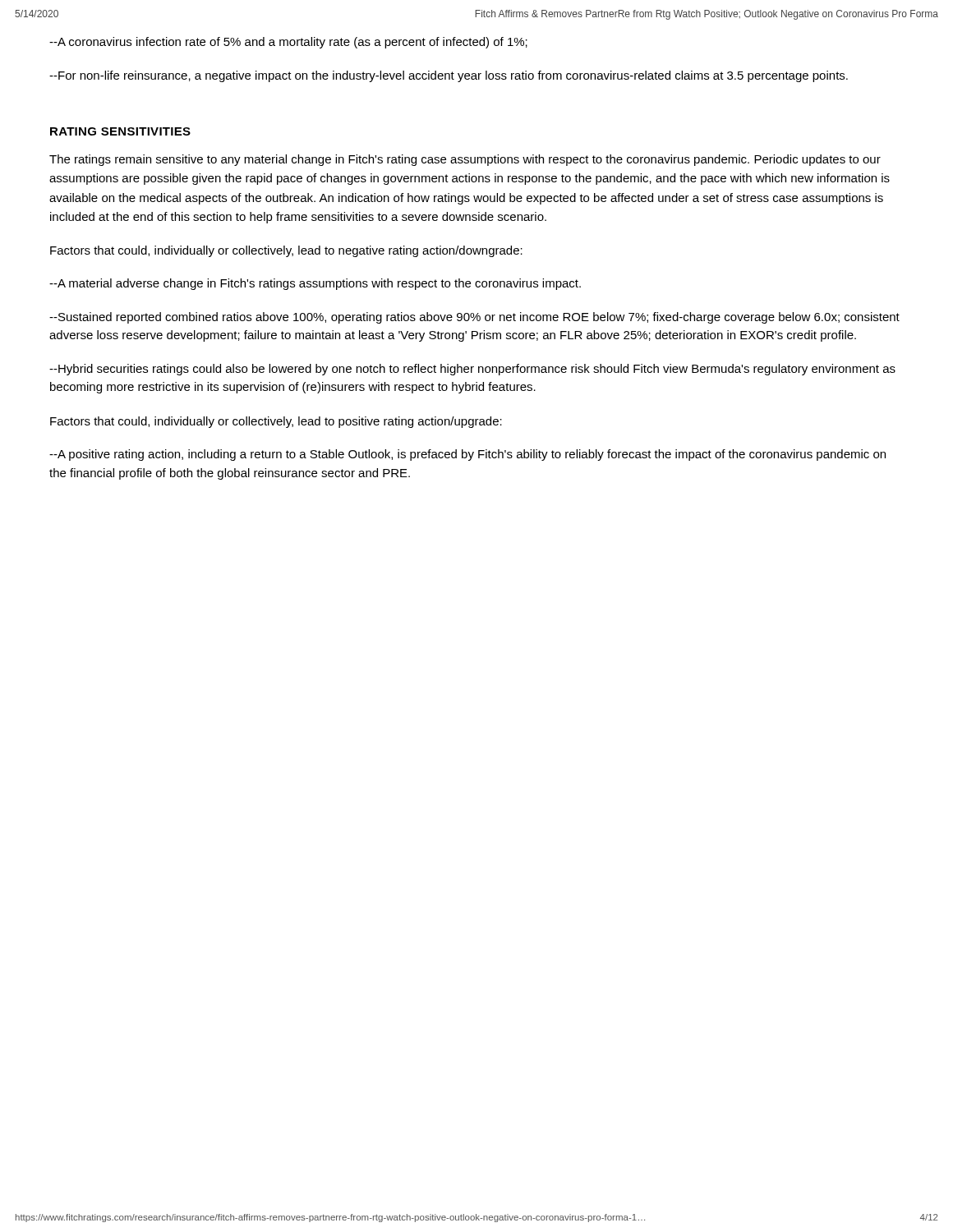Find the list item with the text "--A material adverse change in Fitch's ratings assumptions"

pyautogui.click(x=316, y=283)
